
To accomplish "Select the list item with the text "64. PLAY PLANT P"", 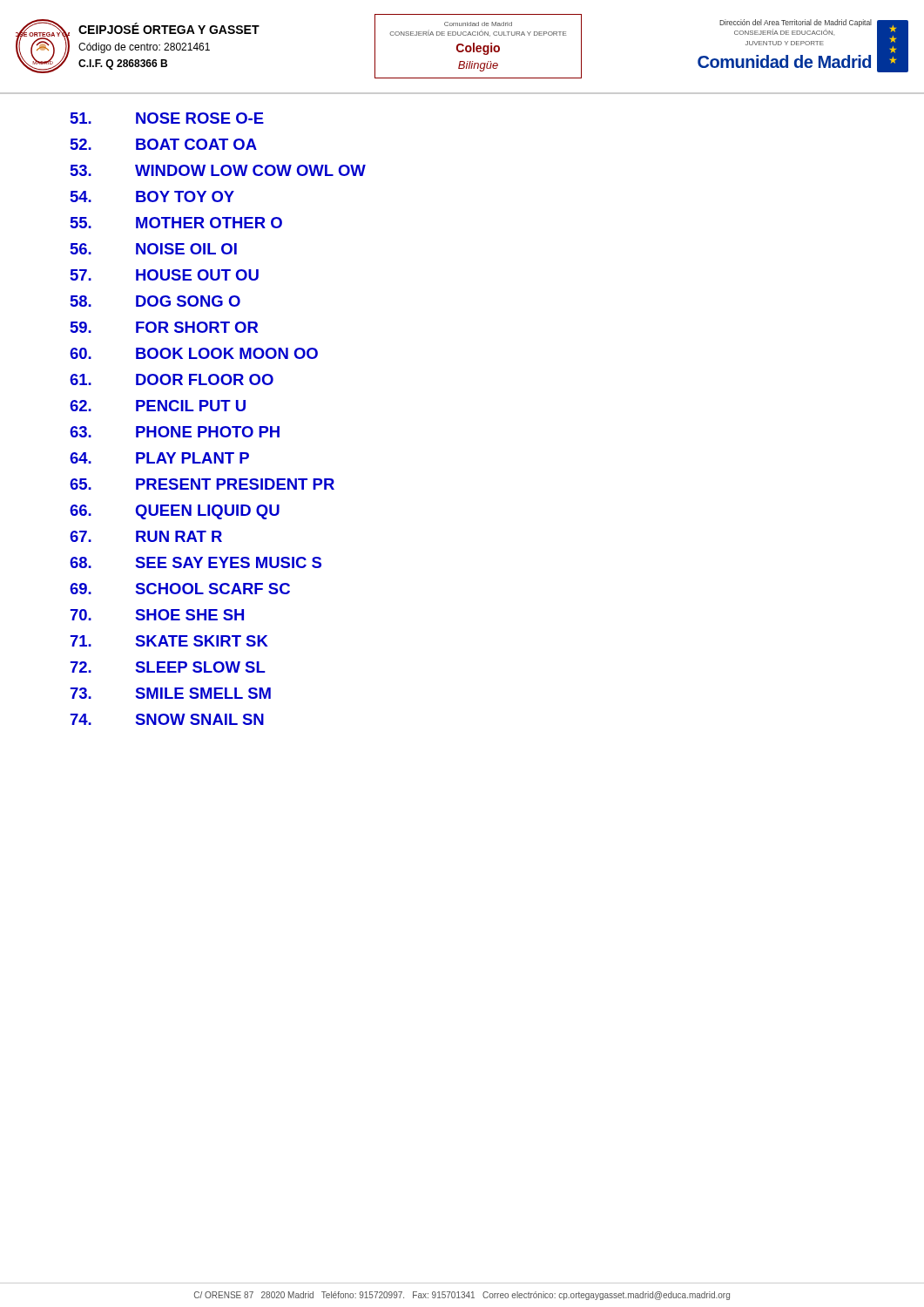I will pos(160,458).
